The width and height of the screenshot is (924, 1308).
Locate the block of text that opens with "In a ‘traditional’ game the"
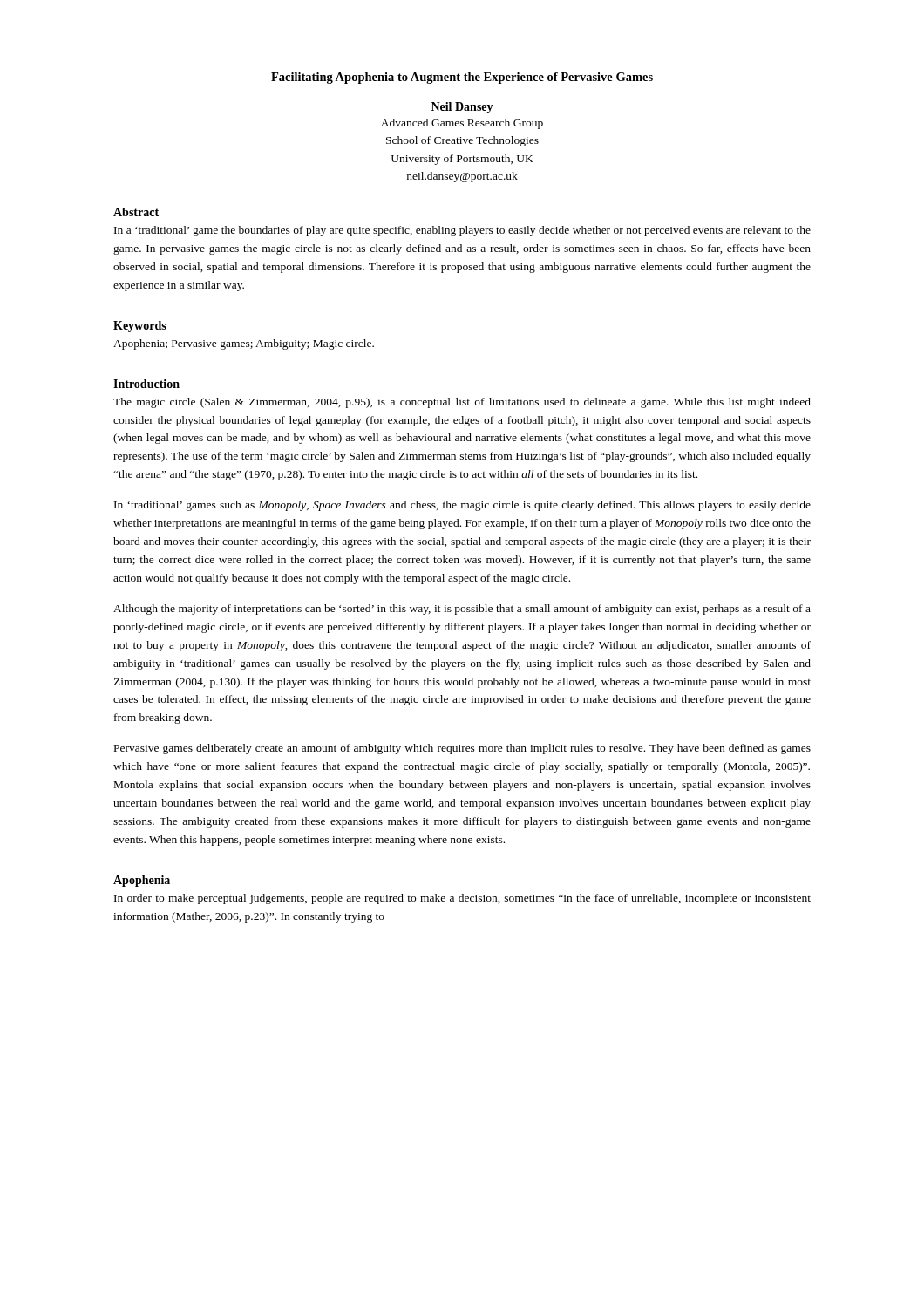(462, 257)
